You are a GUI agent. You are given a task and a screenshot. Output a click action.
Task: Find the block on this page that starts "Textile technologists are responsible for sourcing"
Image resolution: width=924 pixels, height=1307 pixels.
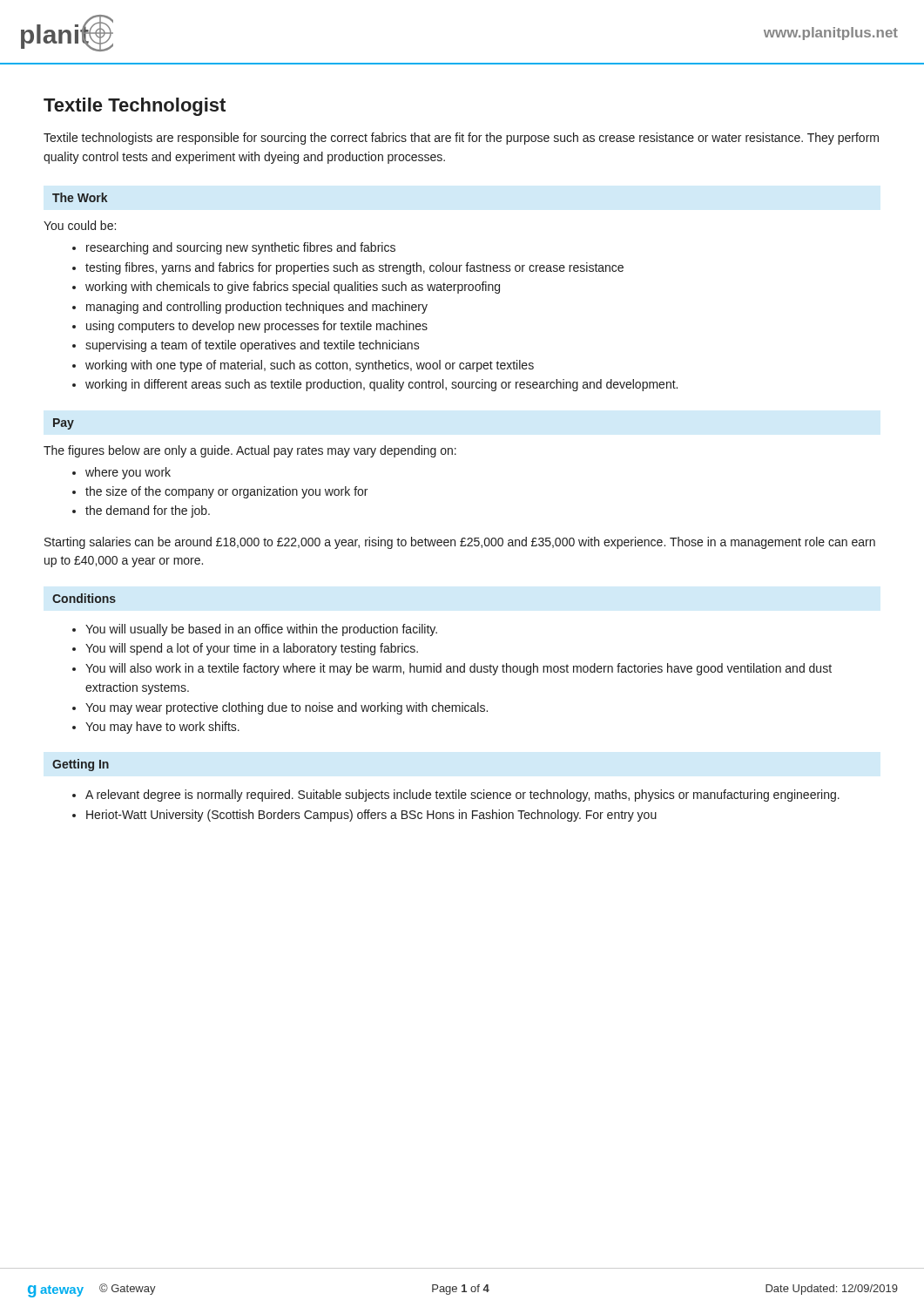(x=462, y=147)
